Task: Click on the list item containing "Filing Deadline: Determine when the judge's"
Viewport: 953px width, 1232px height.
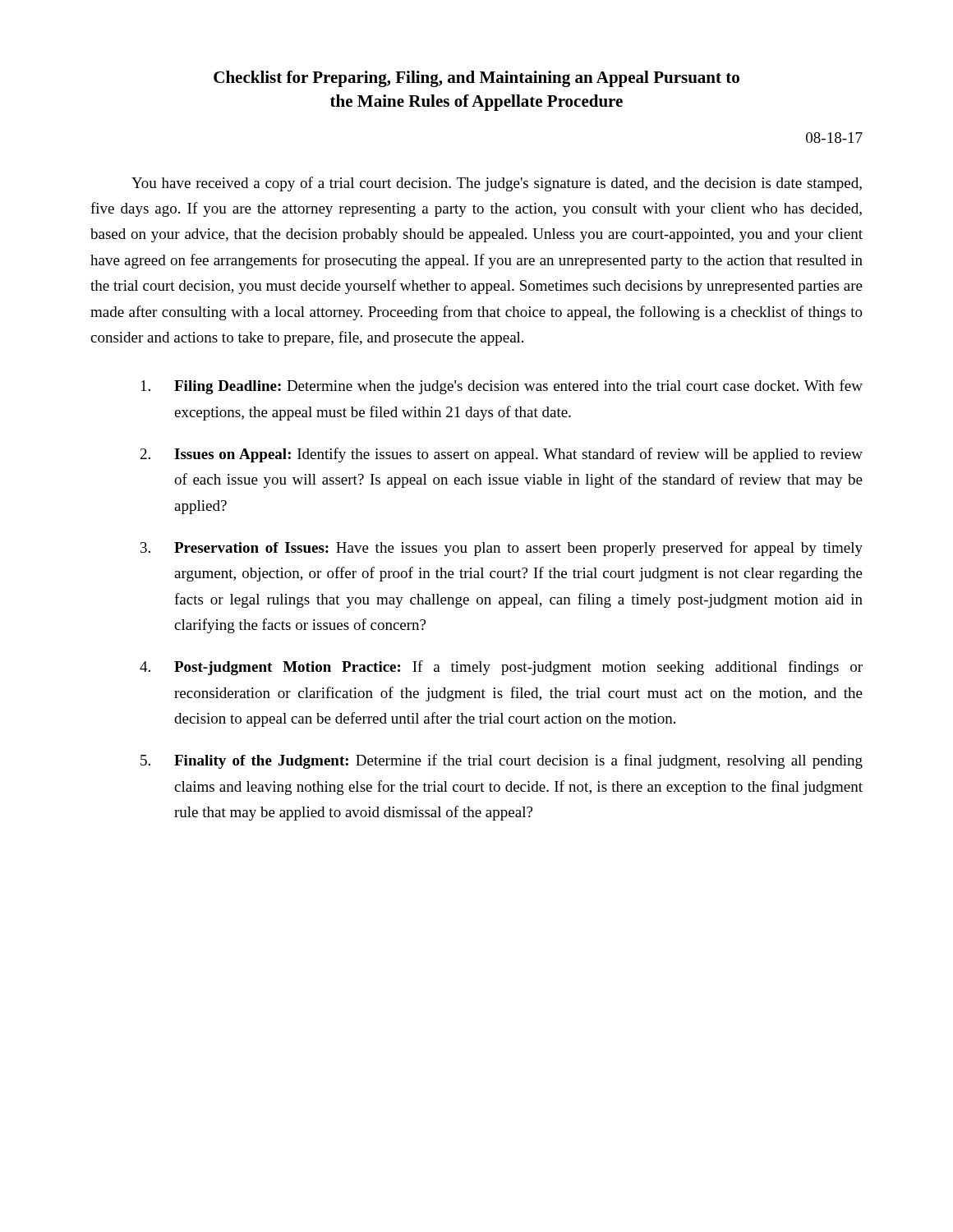Action: point(501,399)
